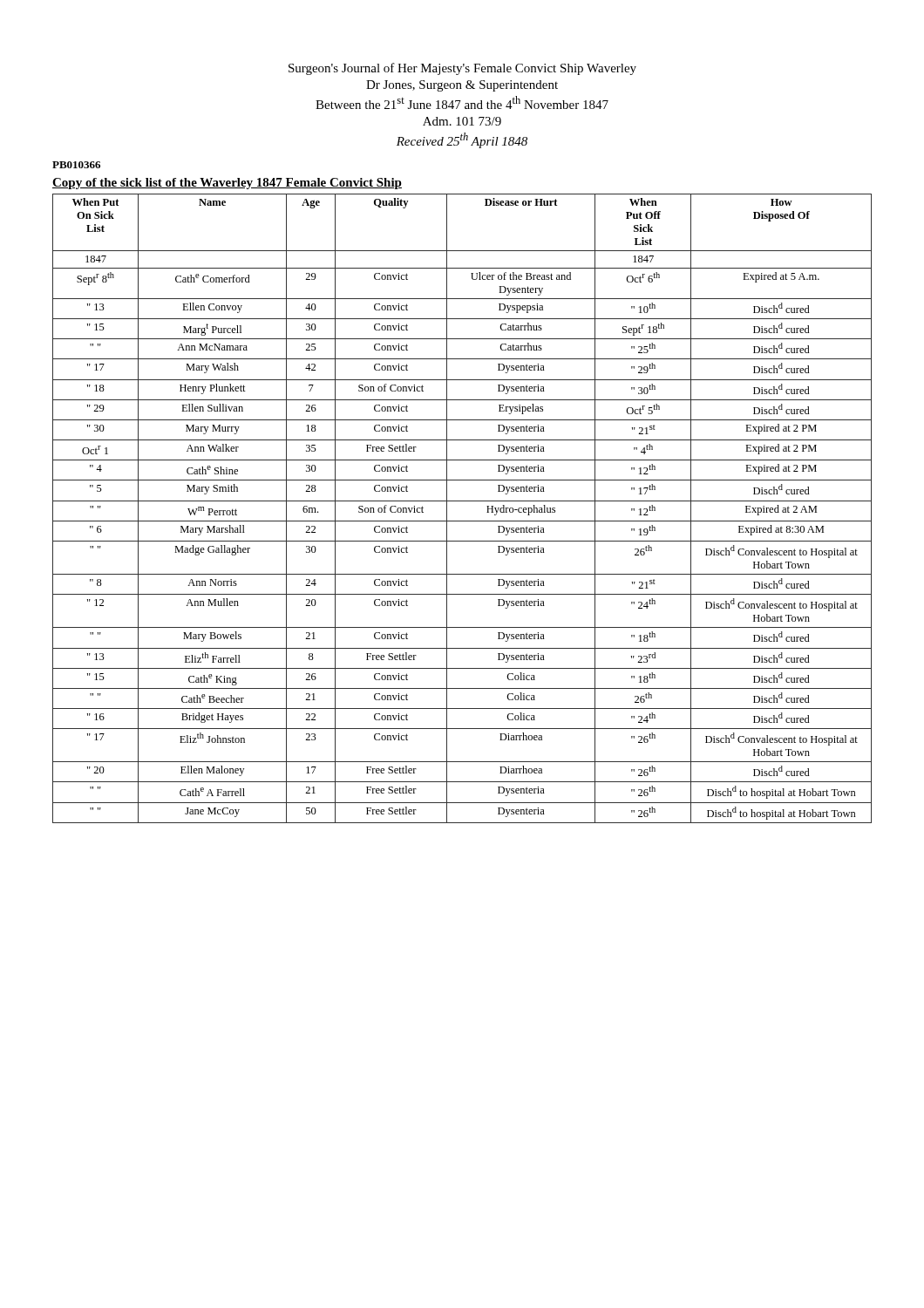Screen dimensions: 1308x924
Task: Find the table that mentions "Cath e Shine"
Action: pyautogui.click(x=462, y=508)
